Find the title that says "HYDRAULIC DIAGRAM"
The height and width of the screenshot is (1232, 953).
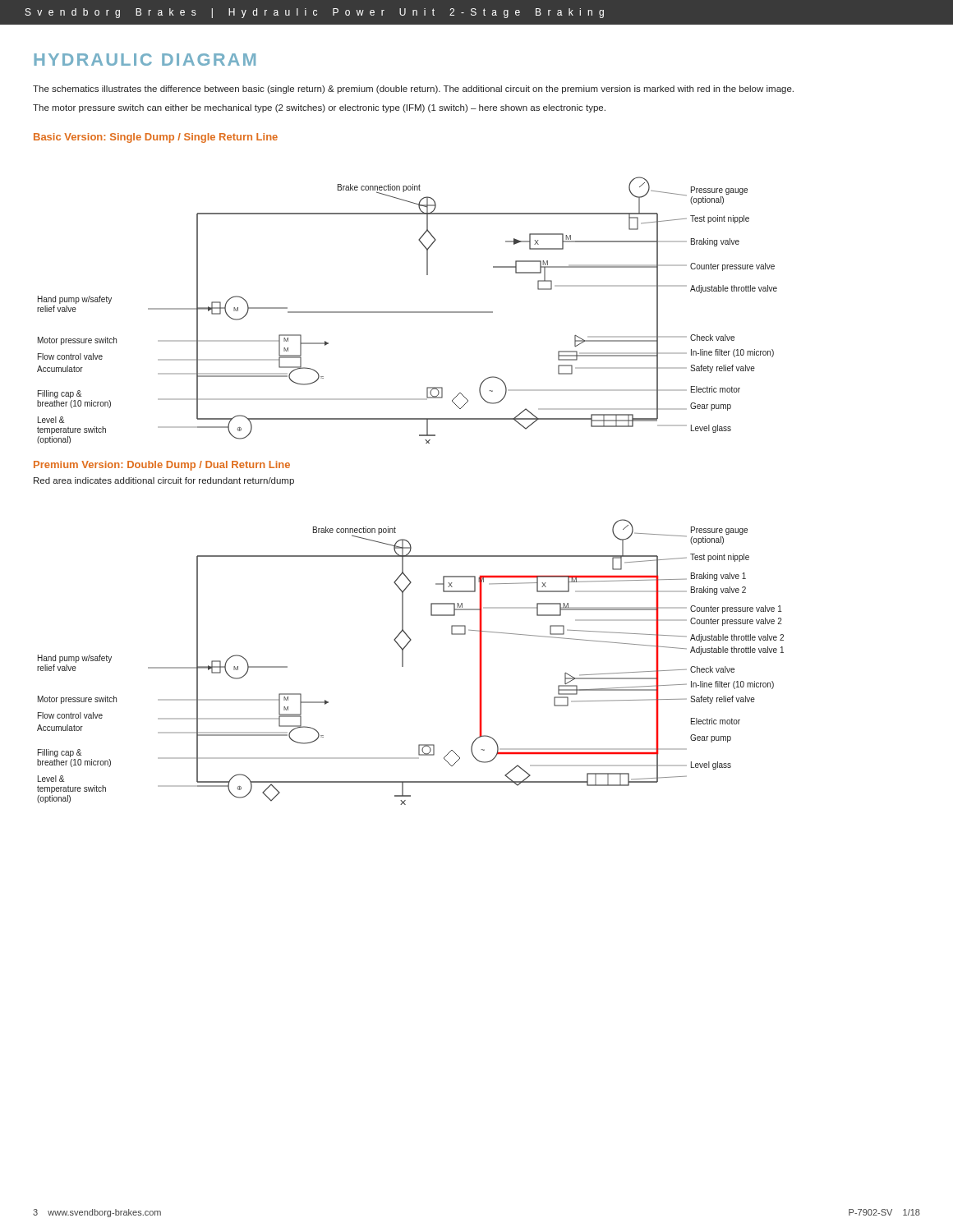pos(146,60)
